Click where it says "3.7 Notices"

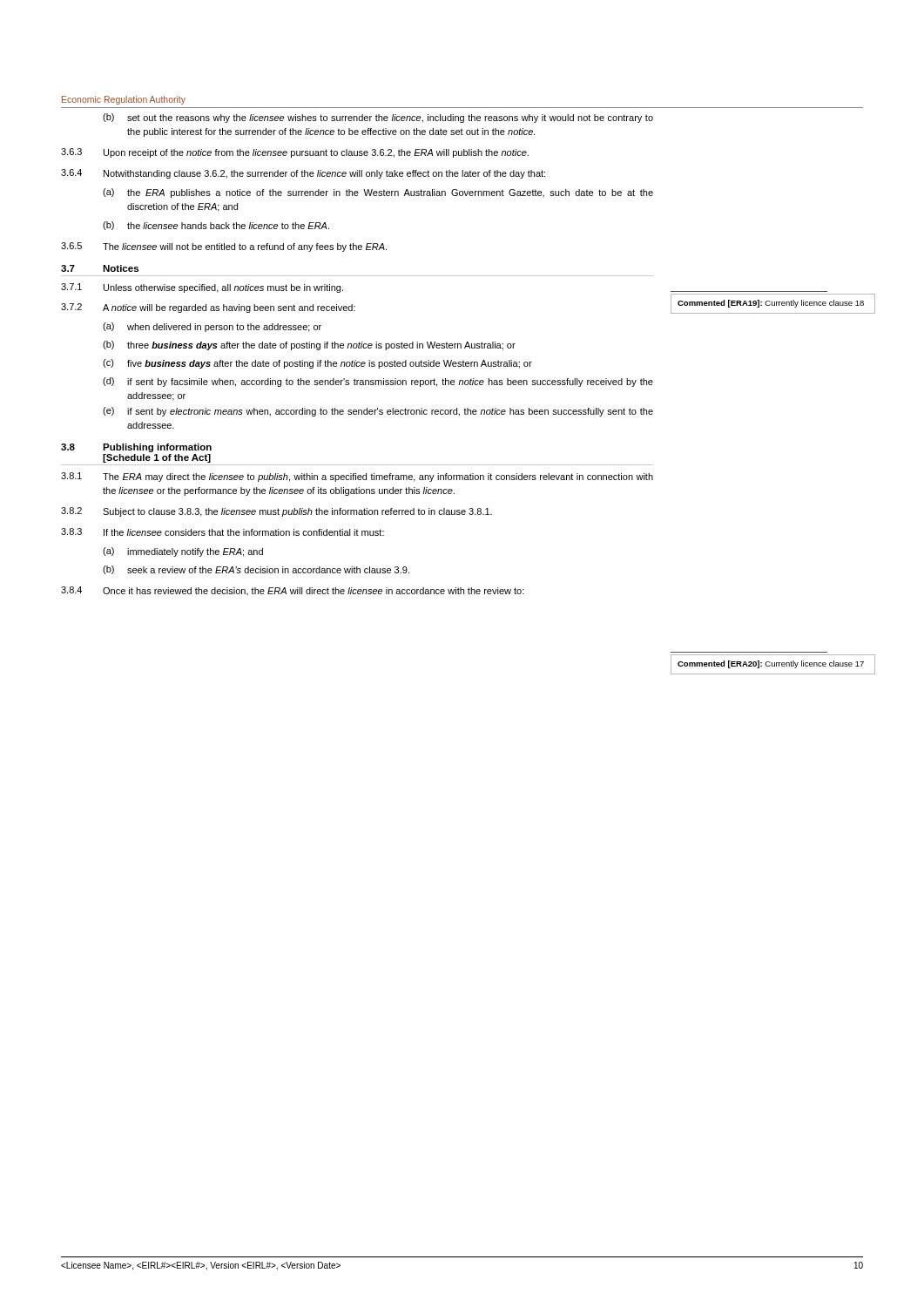pyautogui.click(x=357, y=268)
